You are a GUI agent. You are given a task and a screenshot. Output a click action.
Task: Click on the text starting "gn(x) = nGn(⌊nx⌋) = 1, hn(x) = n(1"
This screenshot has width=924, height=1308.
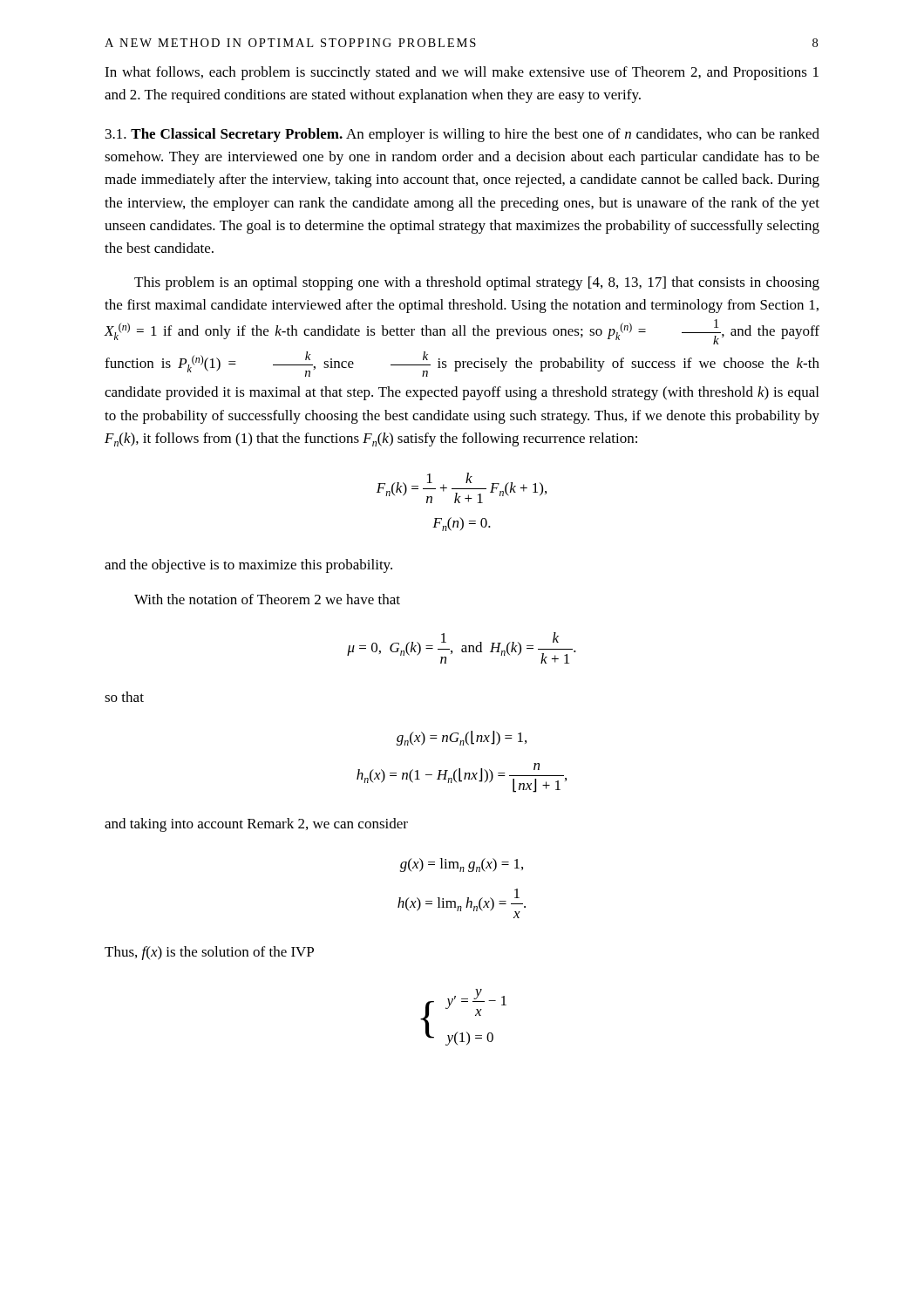point(462,761)
